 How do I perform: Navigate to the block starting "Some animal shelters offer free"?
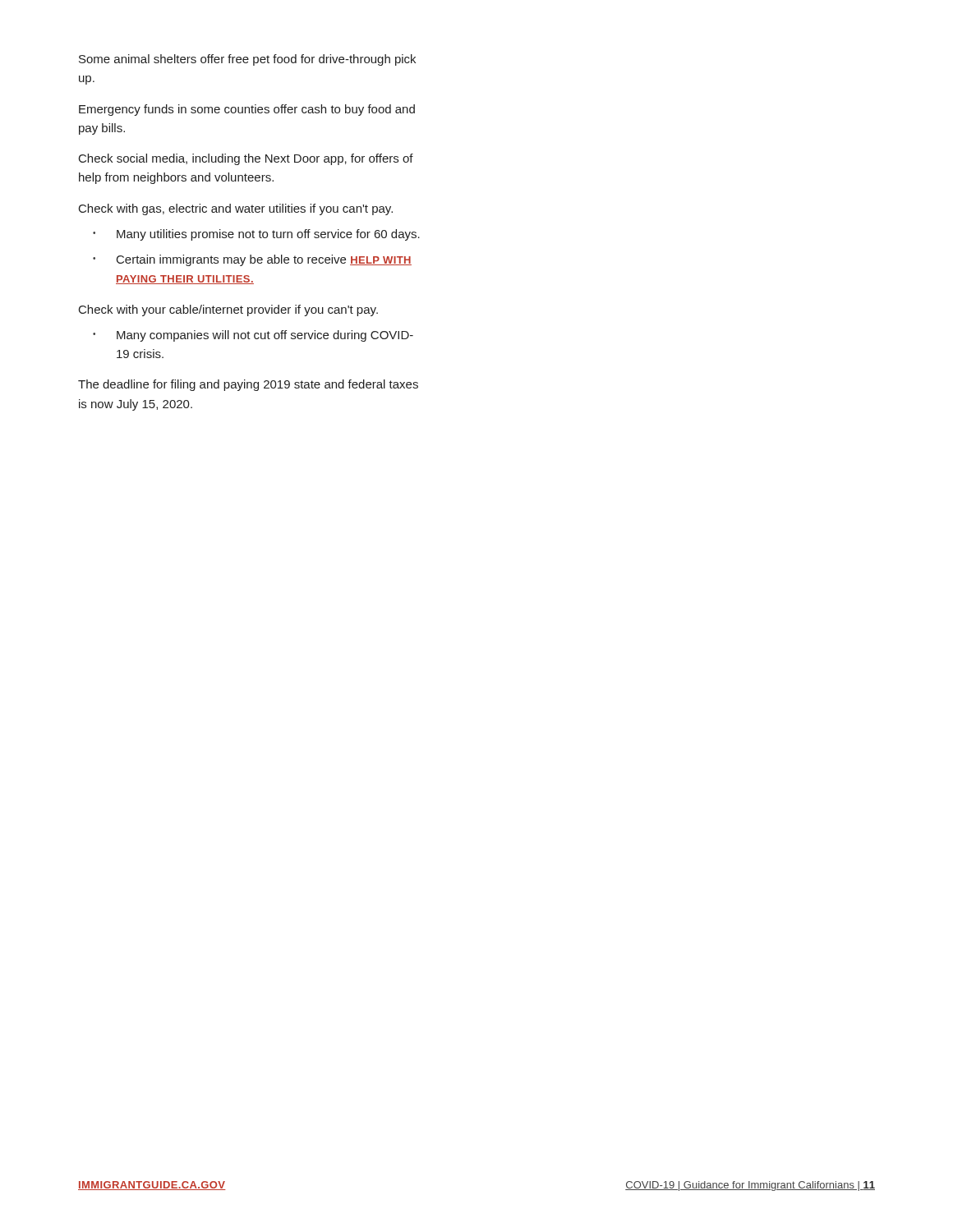coord(247,68)
